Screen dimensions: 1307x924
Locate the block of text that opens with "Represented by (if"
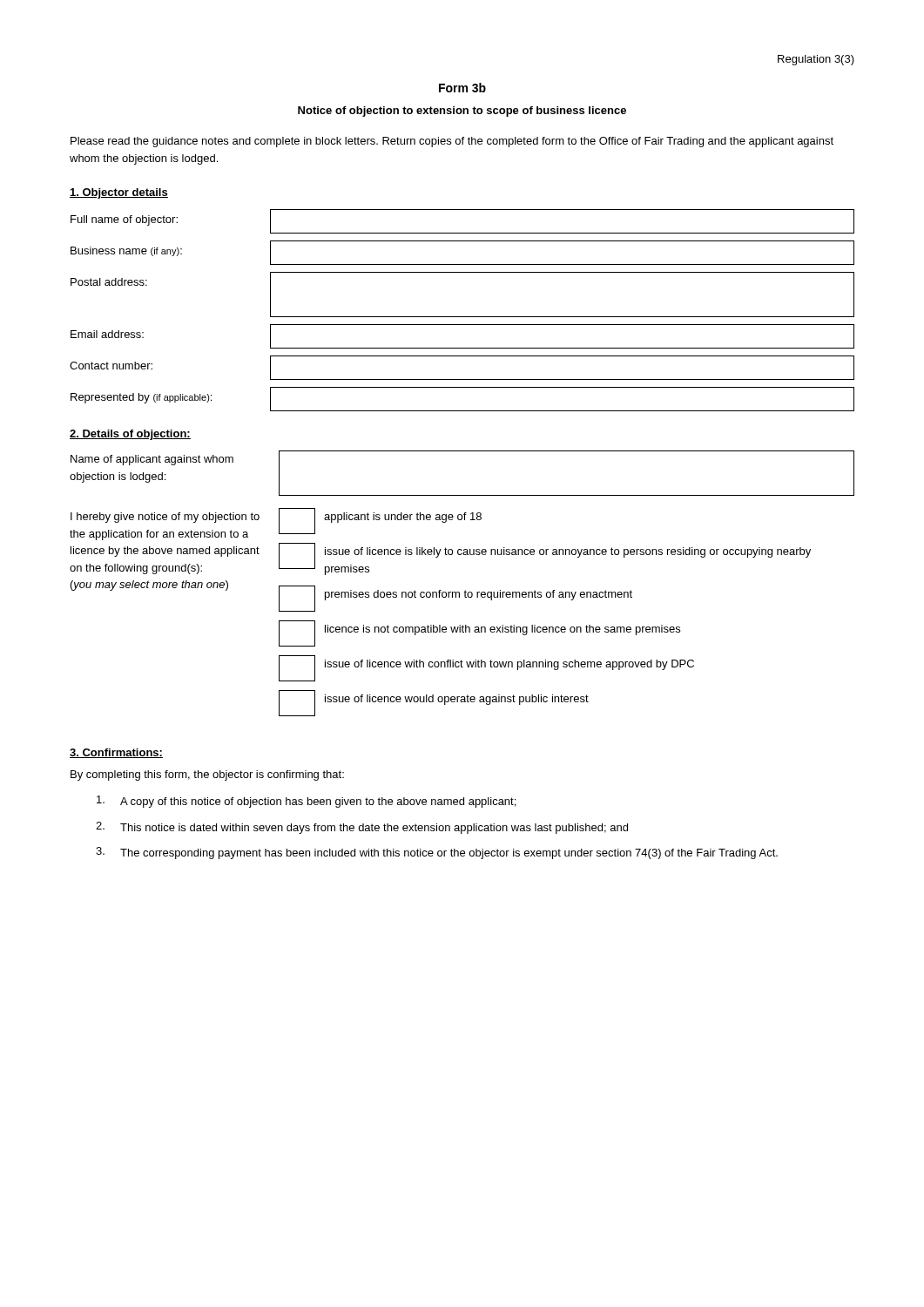[x=462, y=399]
